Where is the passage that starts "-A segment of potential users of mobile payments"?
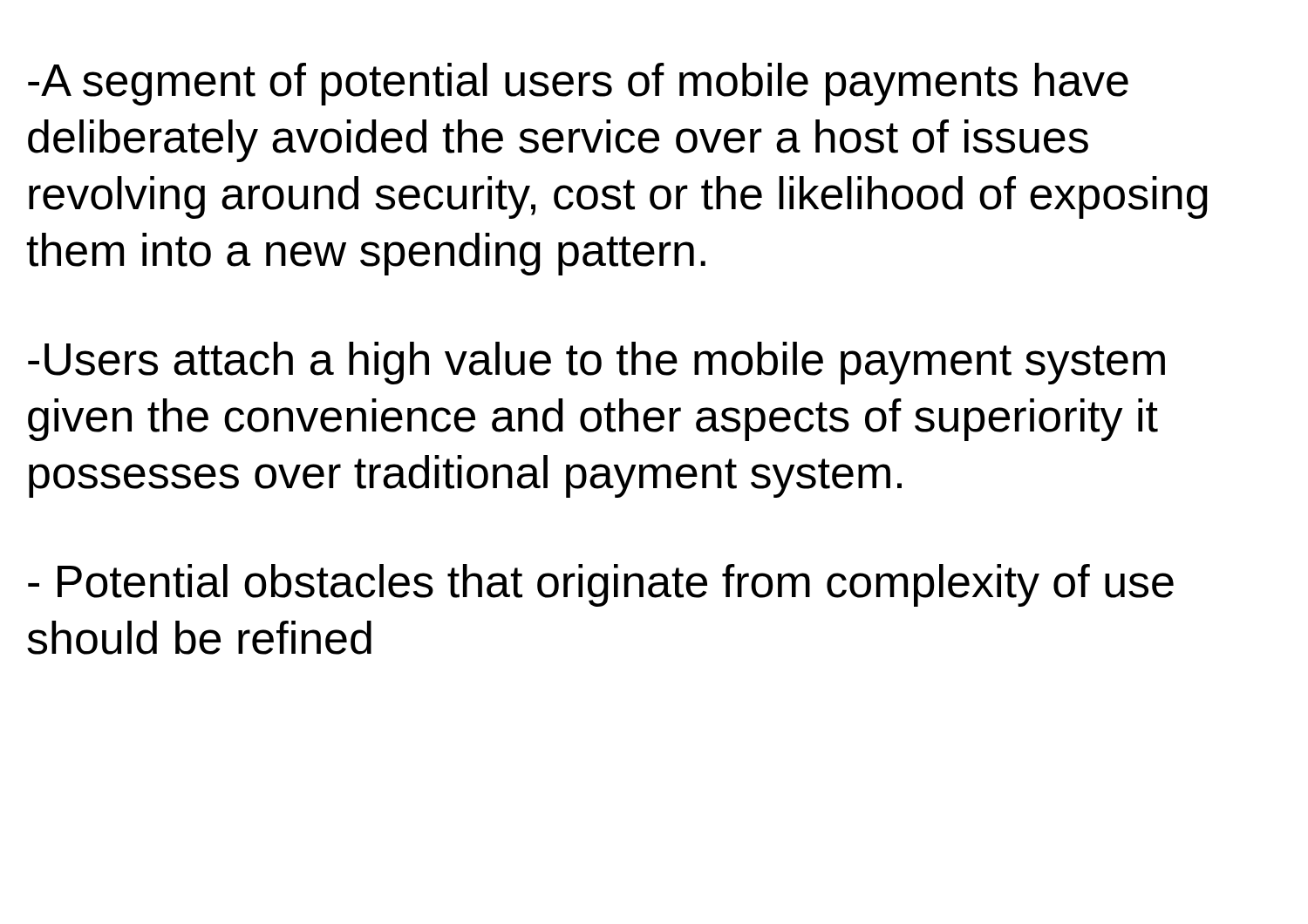Screen dimensions: 924x1308 click(x=618, y=165)
